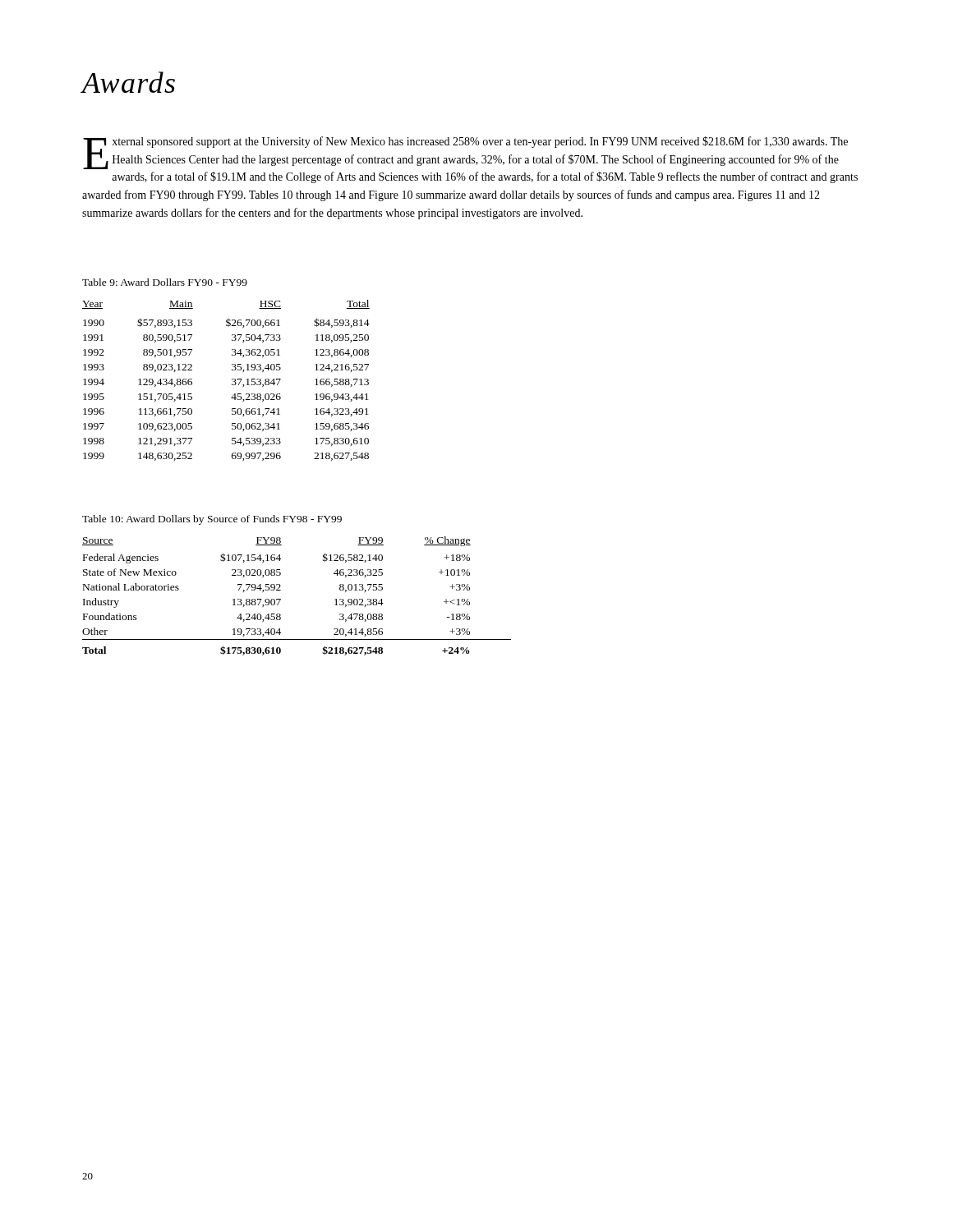The image size is (953, 1232).
Task: Find the caption containing "Table 10: Award Dollars by Source"
Action: [212, 519]
